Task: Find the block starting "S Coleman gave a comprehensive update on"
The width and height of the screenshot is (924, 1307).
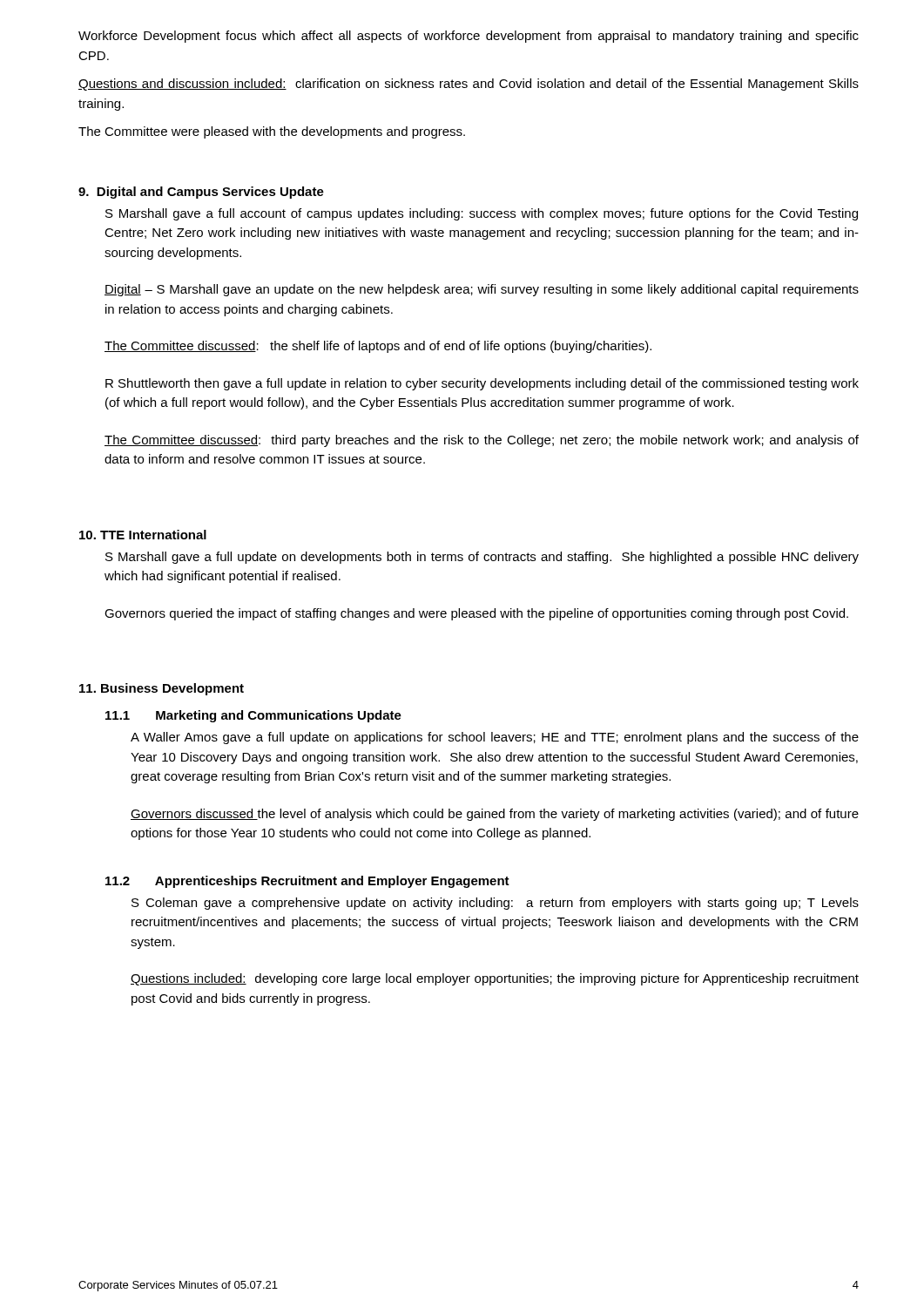Action: pos(495,921)
